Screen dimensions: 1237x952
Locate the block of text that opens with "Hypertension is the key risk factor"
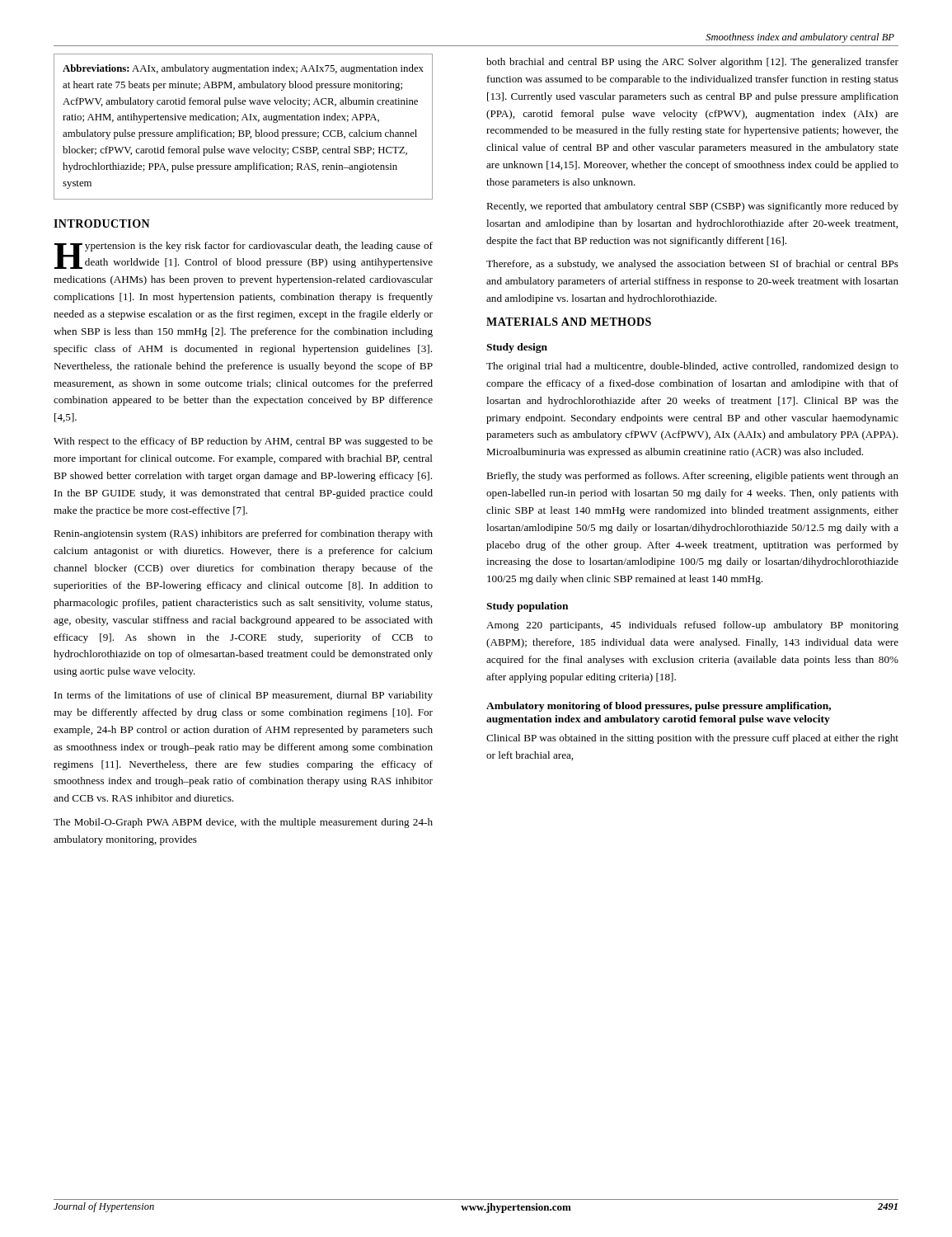pyautogui.click(x=243, y=330)
